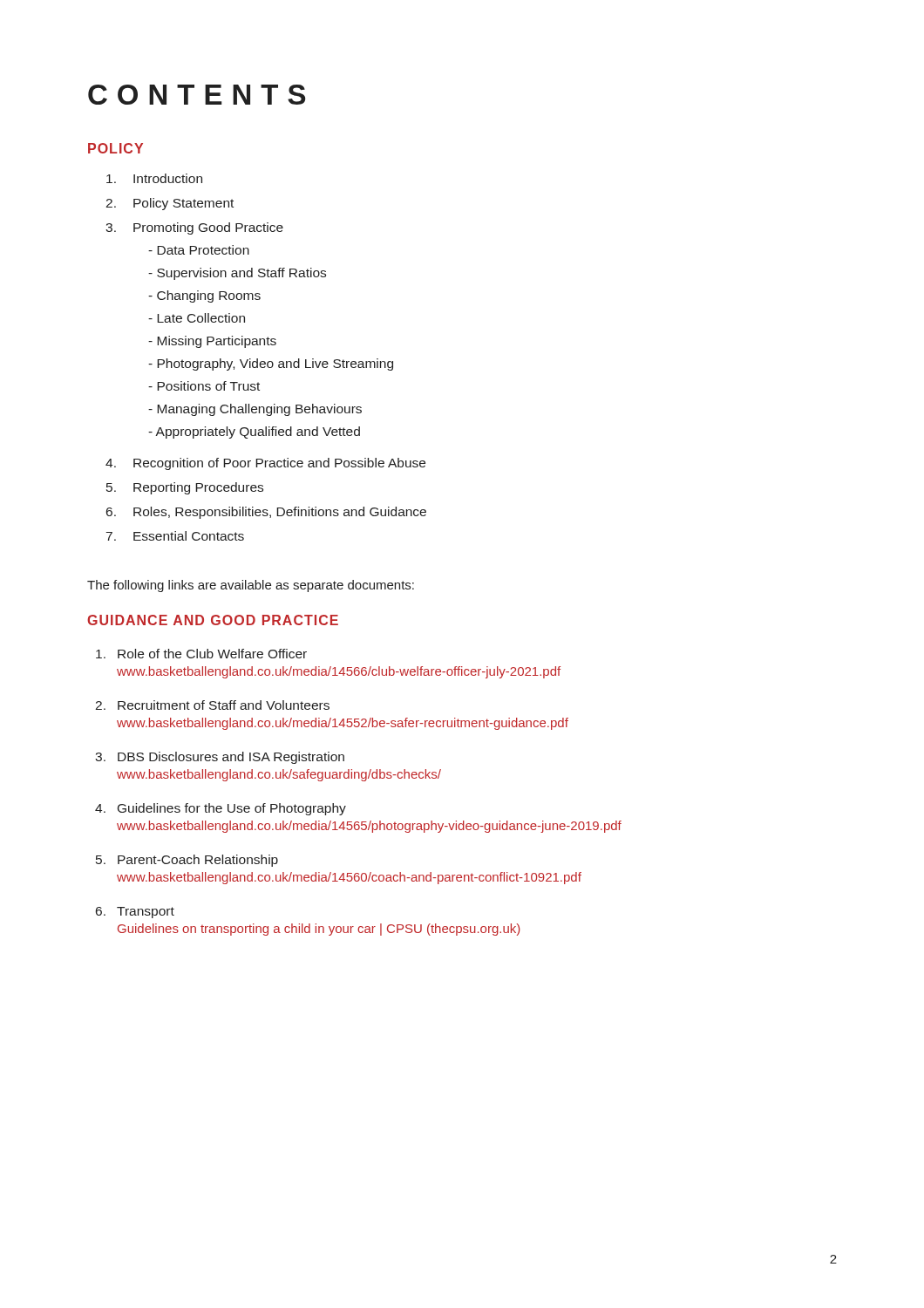This screenshot has width=924, height=1308.
Task: Click on the text starting "GUIDANCE AND GOOD PRACTICE"
Action: pyautogui.click(x=213, y=620)
